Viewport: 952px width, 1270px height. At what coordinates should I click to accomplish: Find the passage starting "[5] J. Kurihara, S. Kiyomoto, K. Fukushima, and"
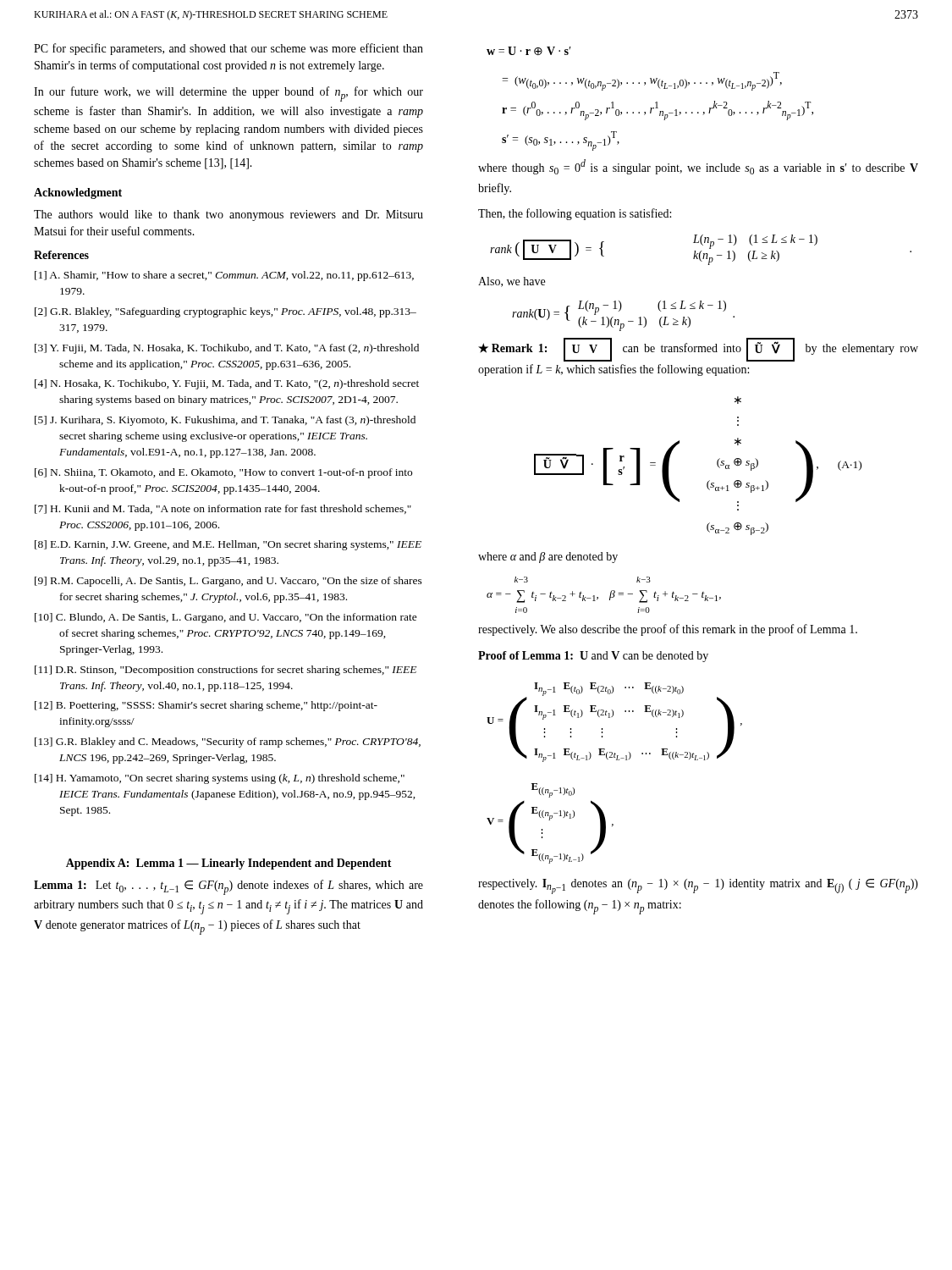pyautogui.click(x=225, y=436)
